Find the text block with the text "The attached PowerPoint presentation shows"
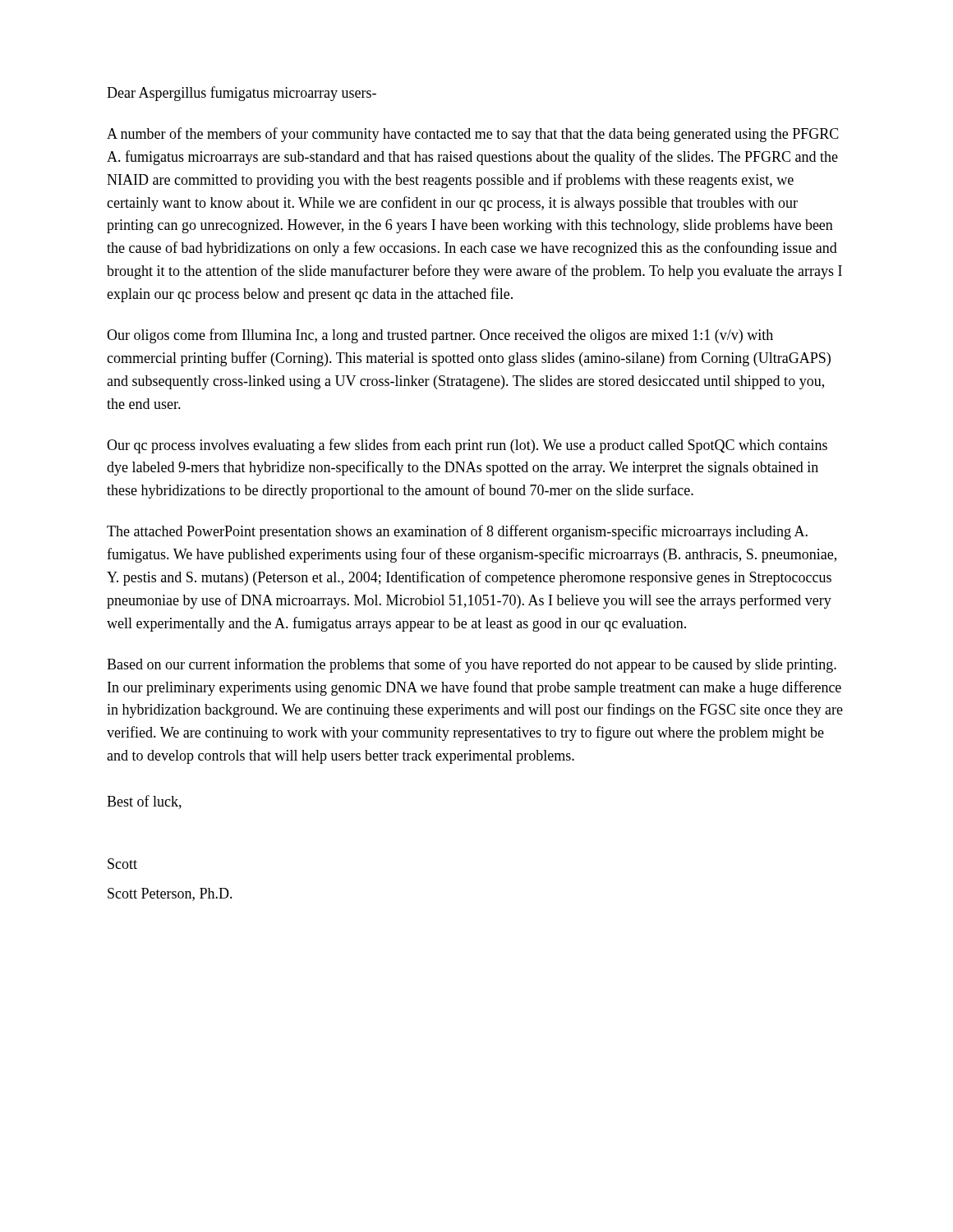Image resolution: width=953 pixels, height=1232 pixels. (x=472, y=577)
